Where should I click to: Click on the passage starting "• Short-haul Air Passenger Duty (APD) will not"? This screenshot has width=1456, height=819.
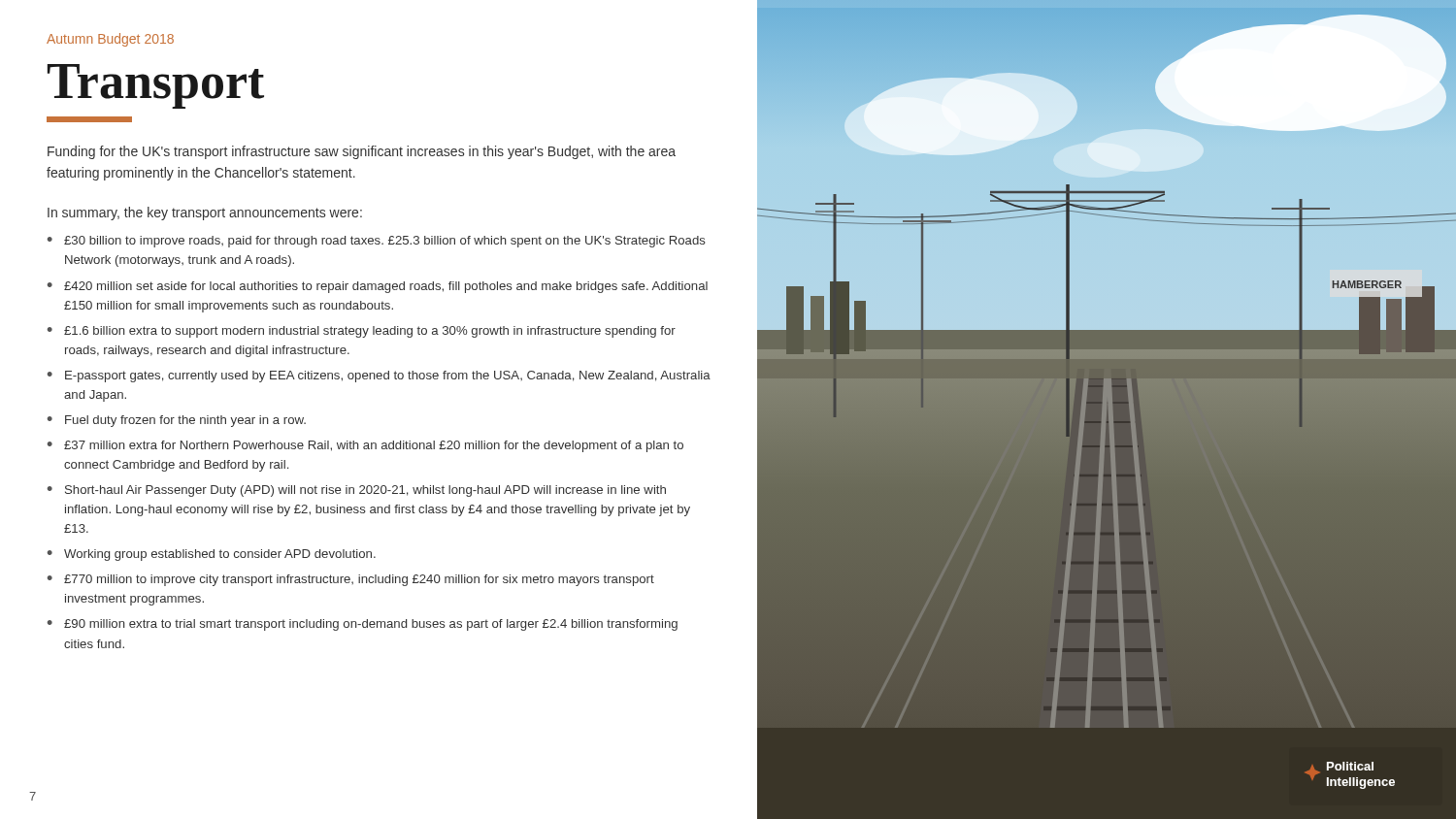(379, 510)
